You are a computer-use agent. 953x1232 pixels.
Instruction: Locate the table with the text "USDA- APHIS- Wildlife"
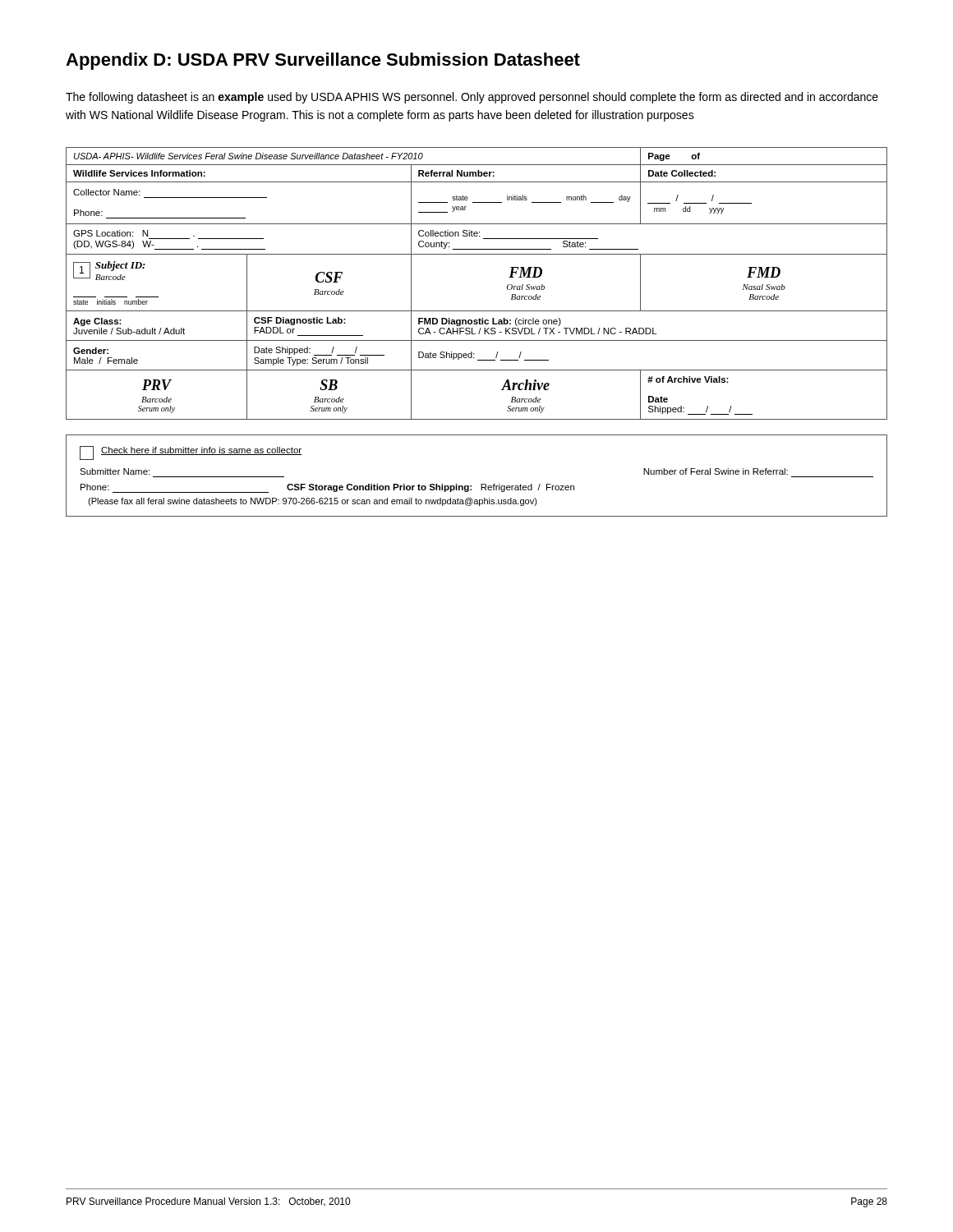tap(476, 284)
